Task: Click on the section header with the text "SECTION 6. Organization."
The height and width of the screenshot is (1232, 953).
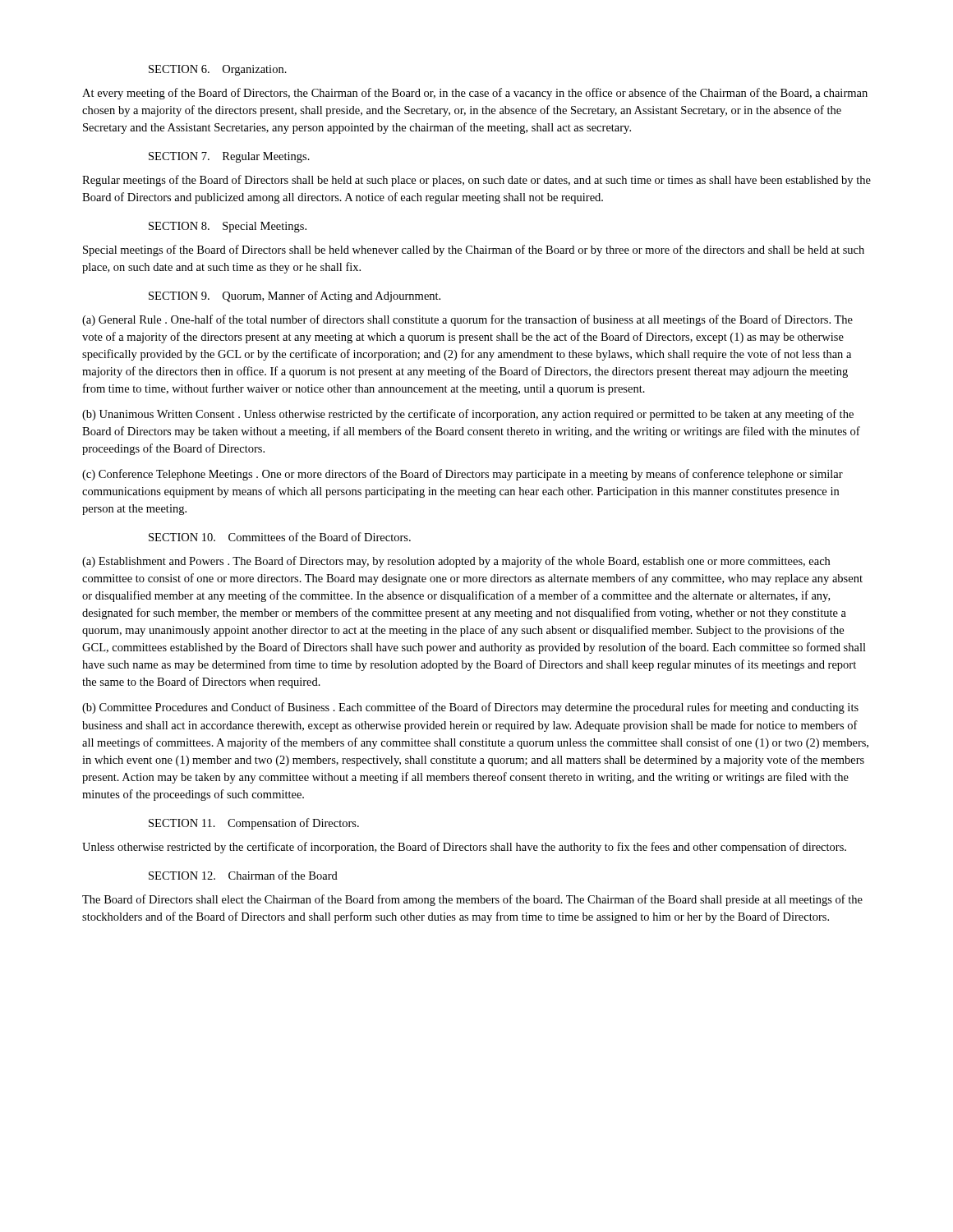Action: click(217, 69)
